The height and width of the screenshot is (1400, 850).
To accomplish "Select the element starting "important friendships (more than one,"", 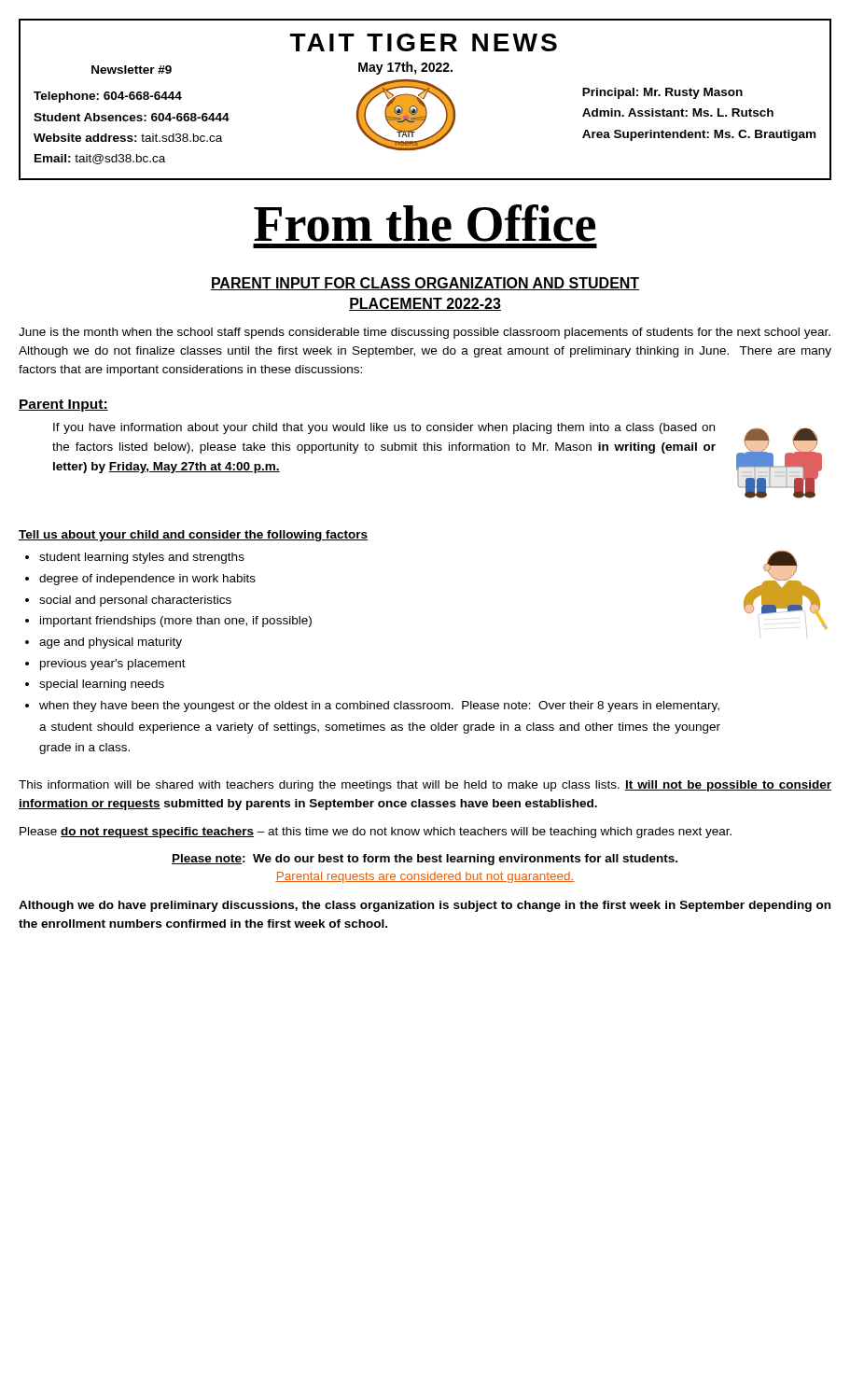I will 176,620.
